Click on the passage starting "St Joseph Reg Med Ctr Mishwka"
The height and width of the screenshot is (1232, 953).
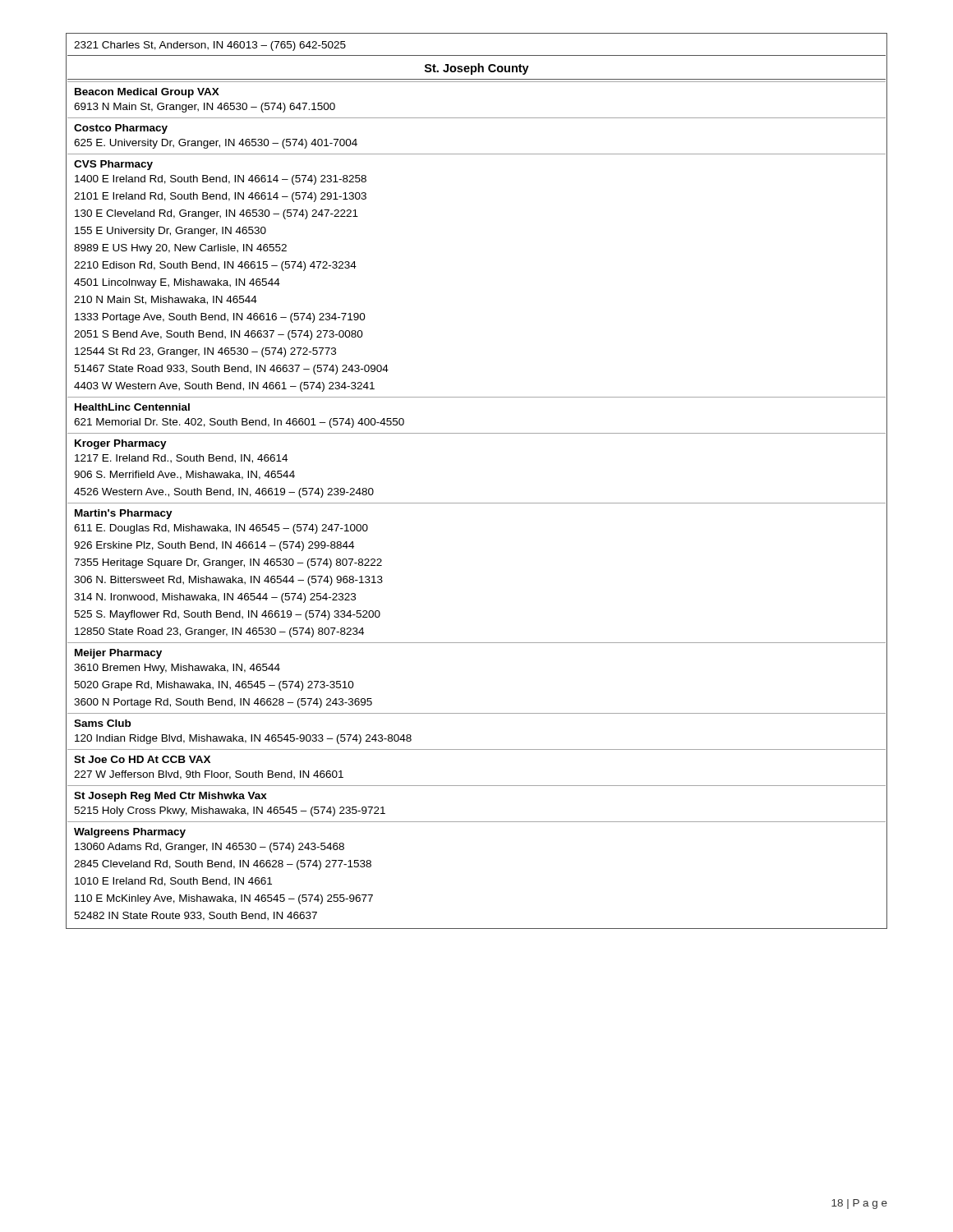click(x=170, y=797)
